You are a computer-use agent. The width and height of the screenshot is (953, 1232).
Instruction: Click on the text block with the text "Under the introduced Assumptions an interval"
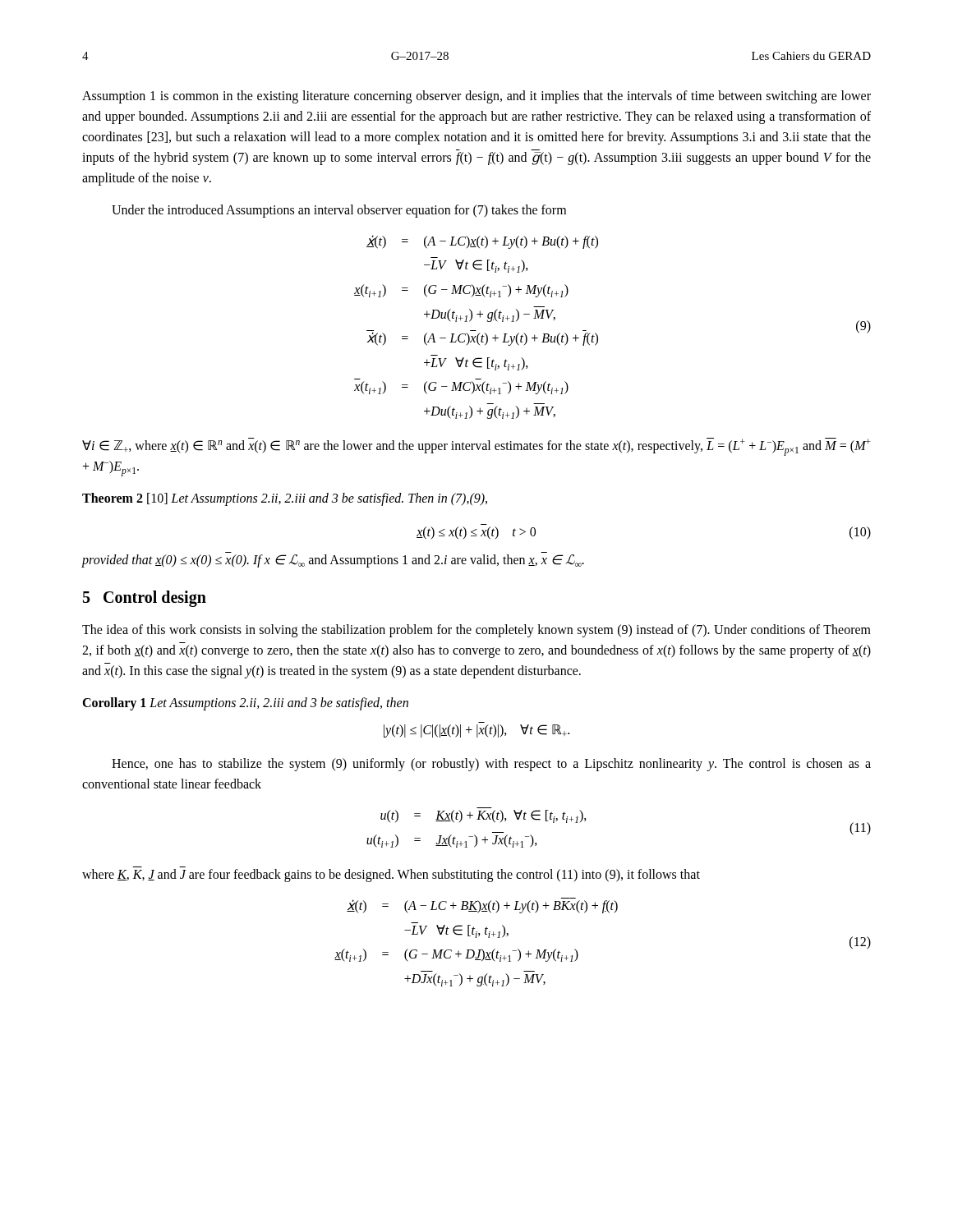coord(476,210)
